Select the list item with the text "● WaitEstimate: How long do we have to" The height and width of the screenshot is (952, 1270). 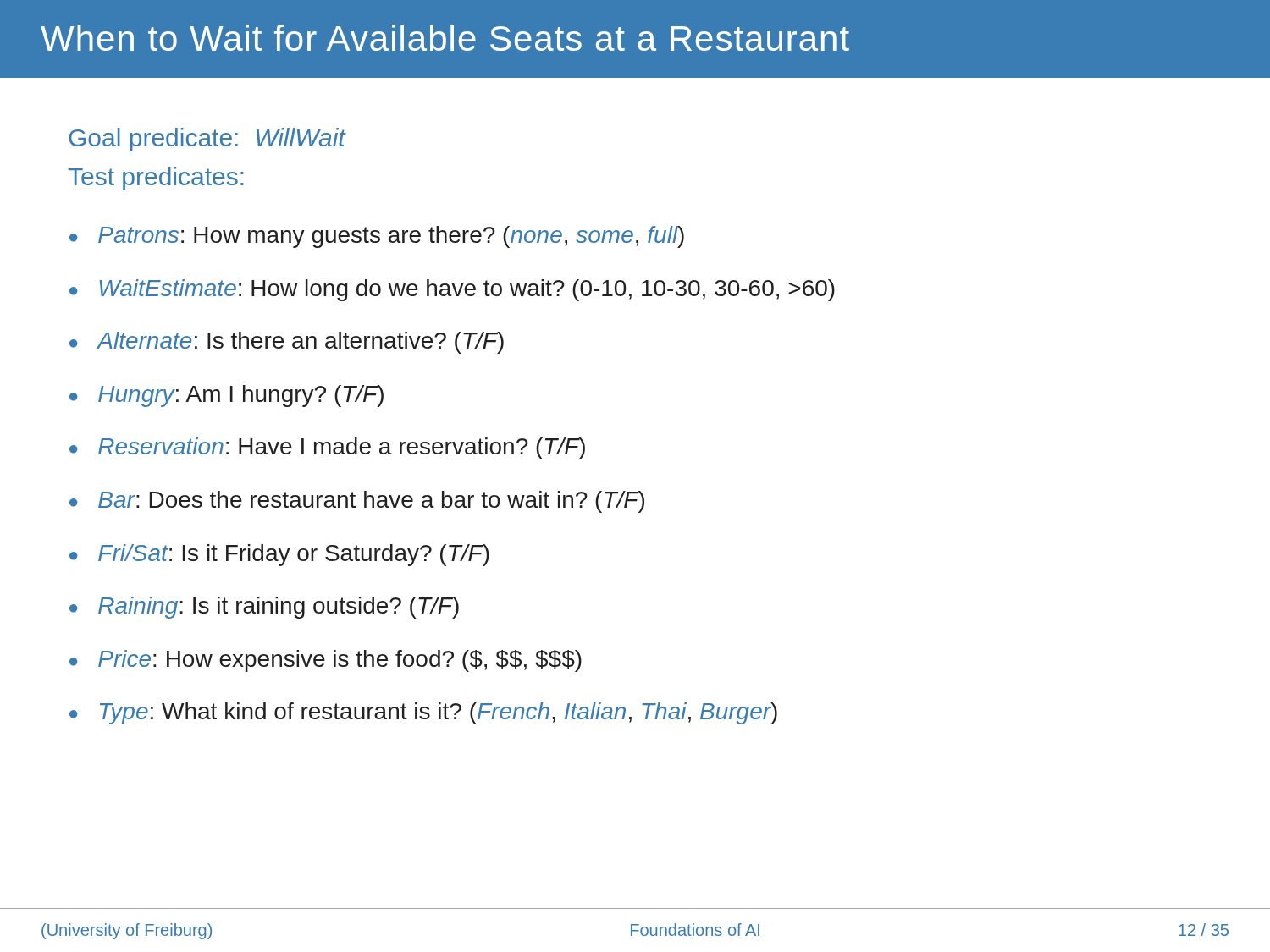452,289
